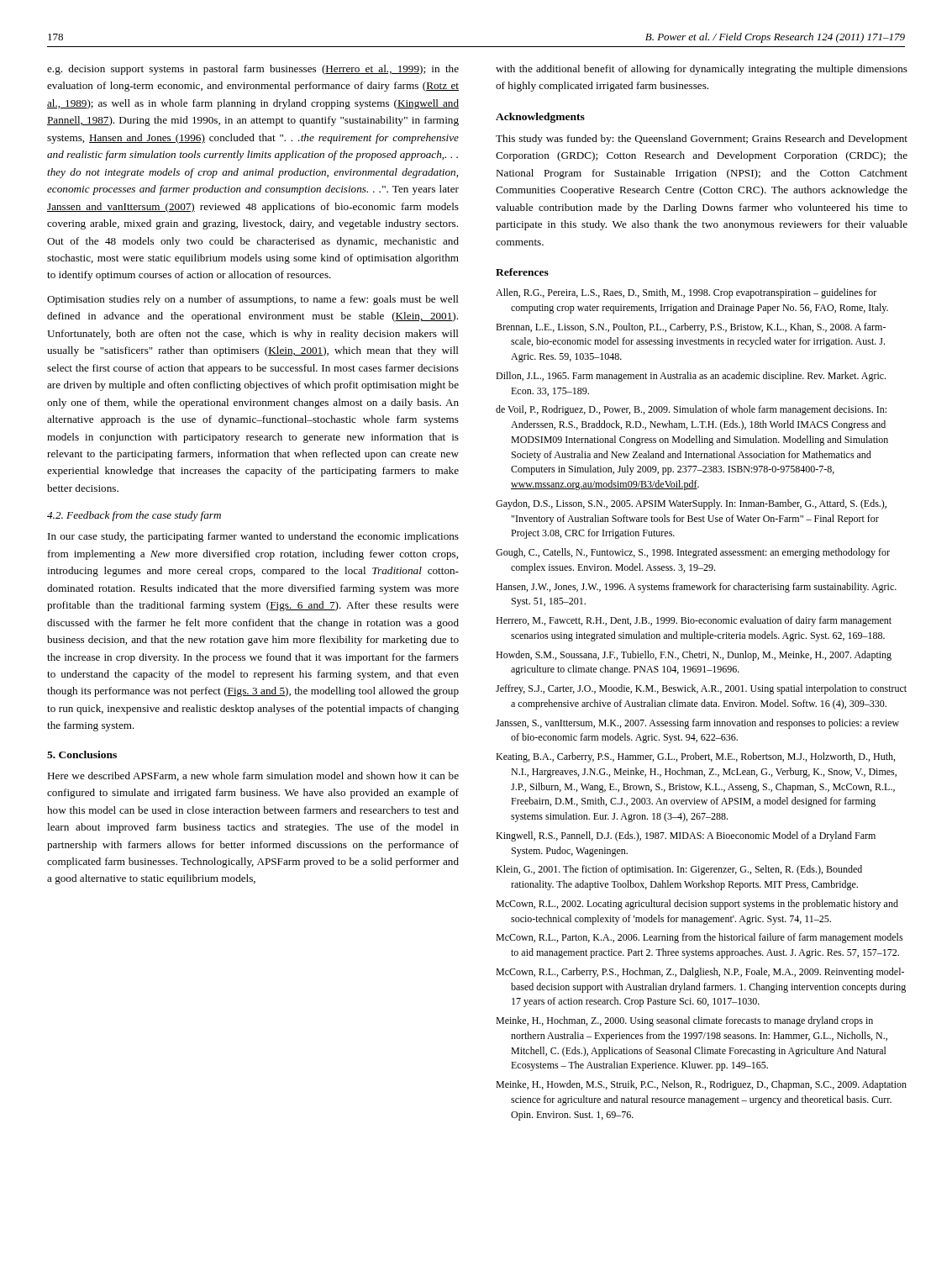The width and height of the screenshot is (952, 1261).
Task: Point to the text block starting "Keating, B.A., Carberry, P.S., Hammer, G.L.,"
Action: (696, 787)
